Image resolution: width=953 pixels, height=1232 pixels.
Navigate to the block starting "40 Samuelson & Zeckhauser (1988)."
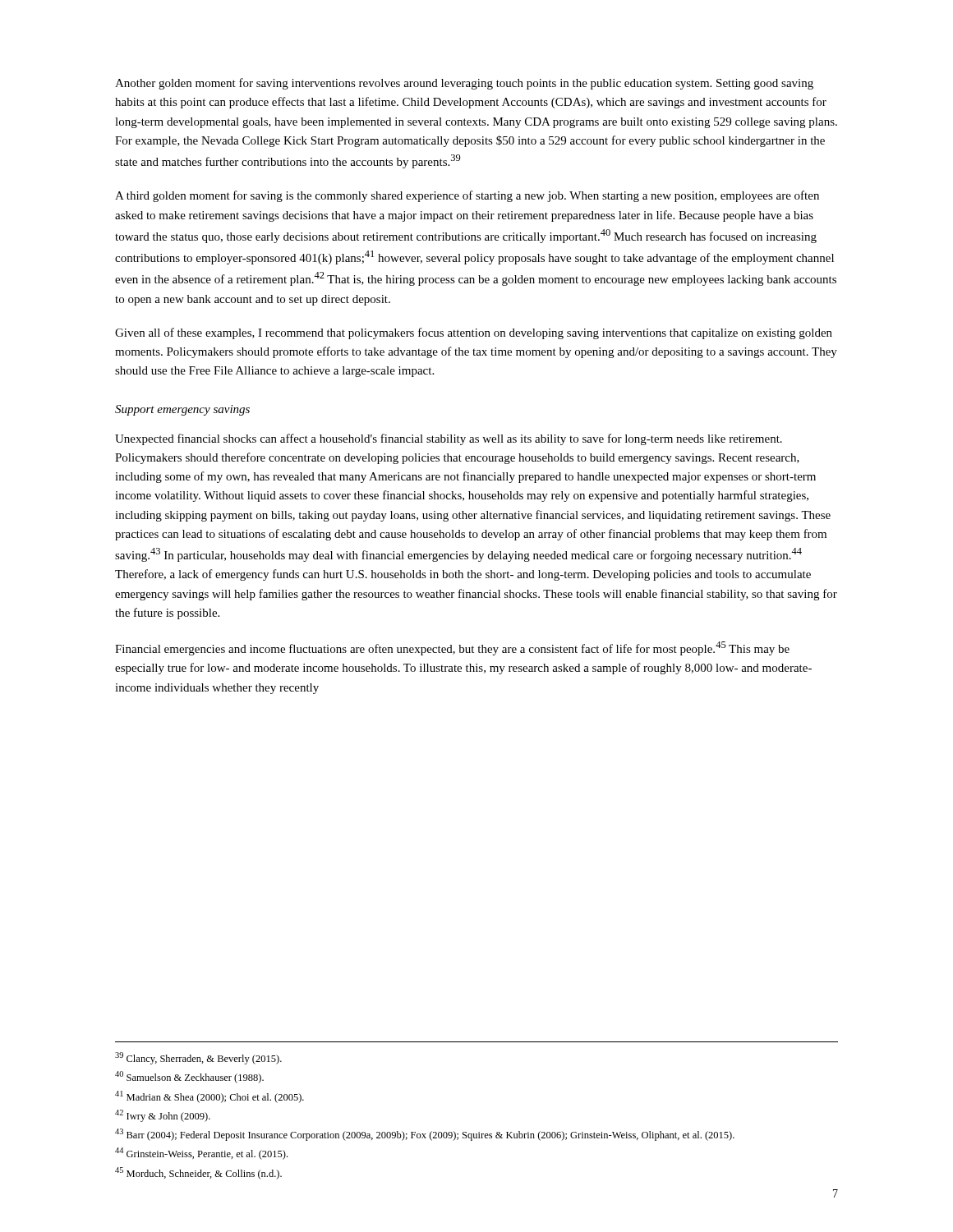point(190,1077)
